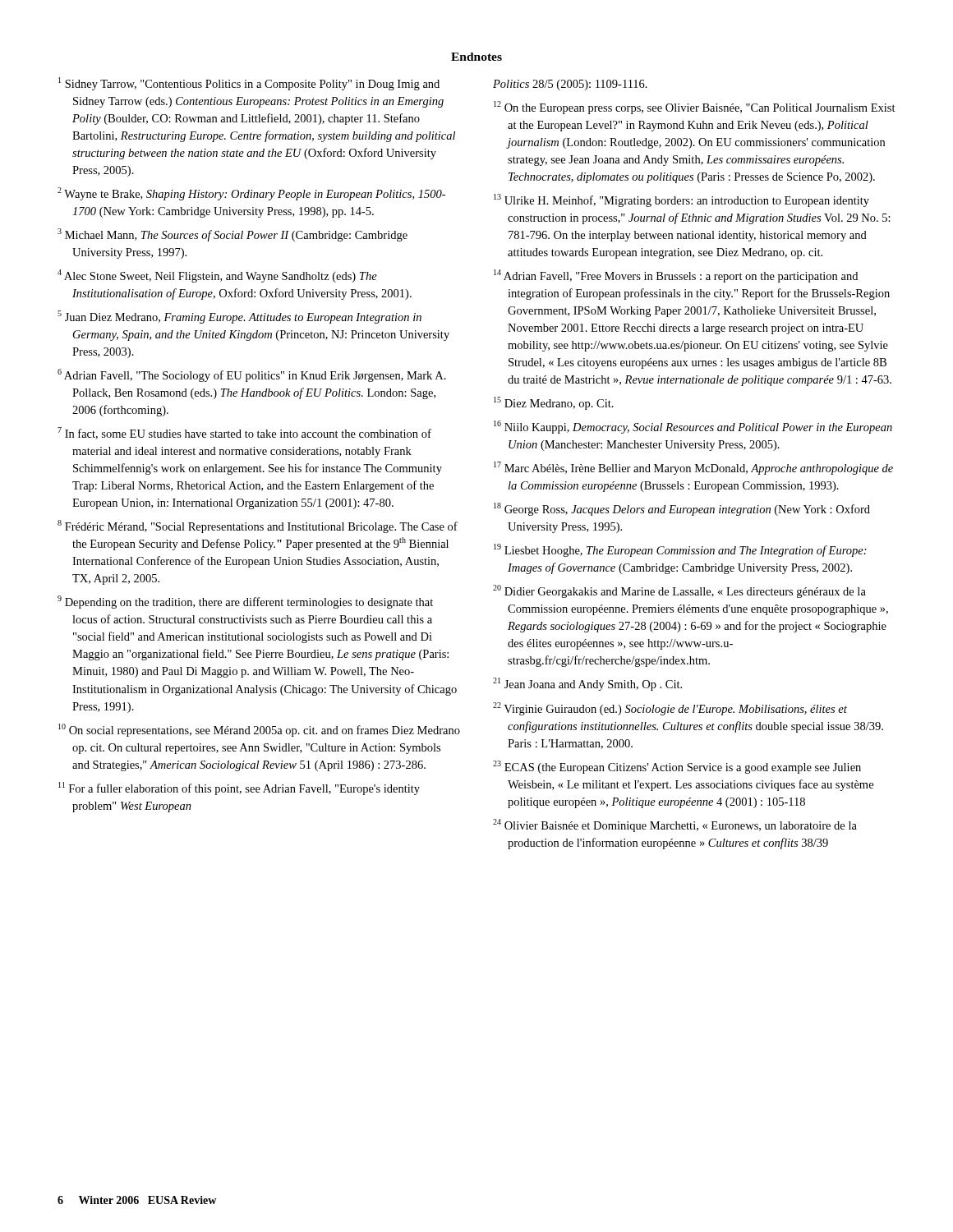The height and width of the screenshot is (1232, 953).
Task: Click on the block starting "13 Ulrike H. Meinhof, "Migrating borders: an"
Action: 692,226
